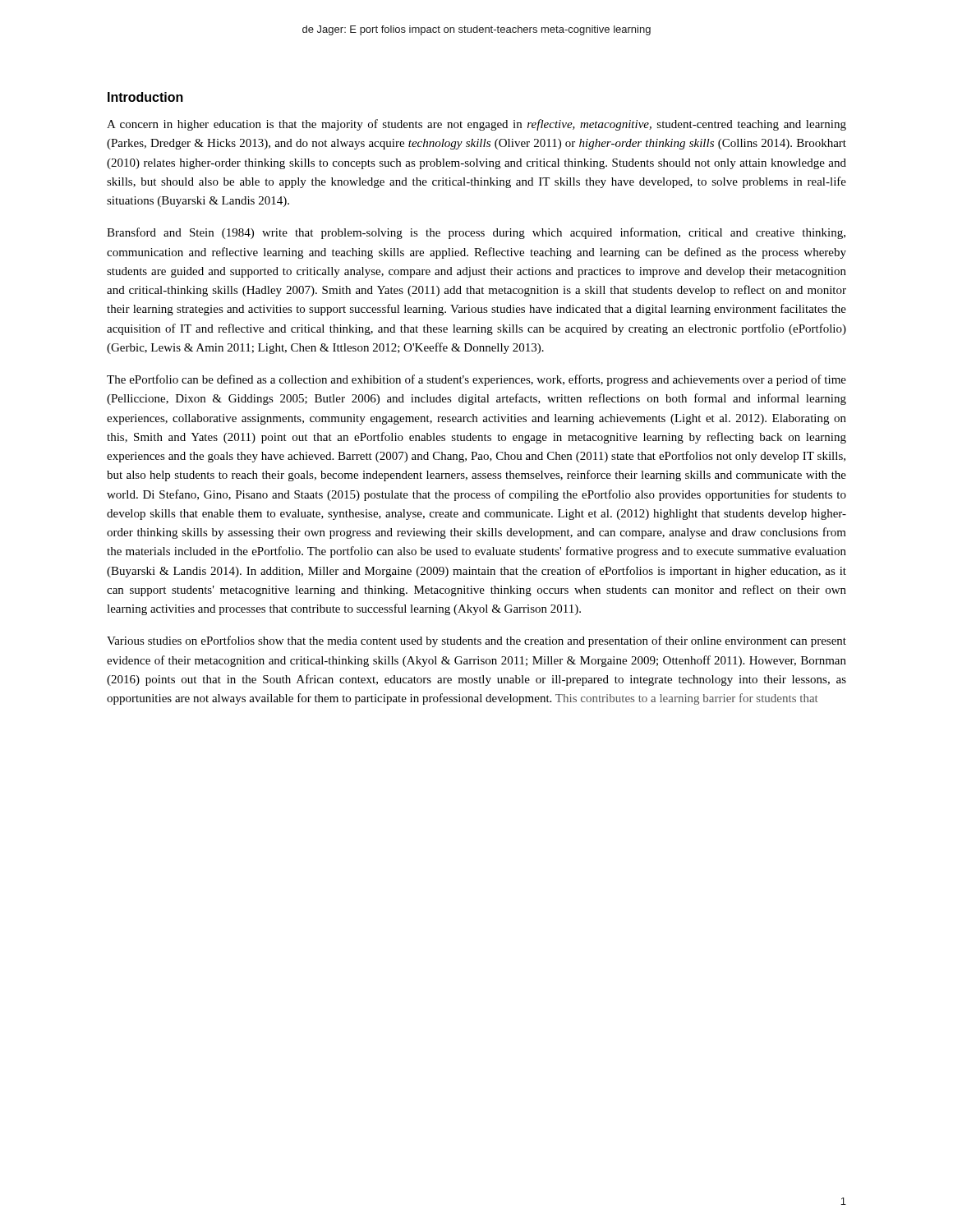The height and width of the screenshot is (1232, 953).
Task: Locate the text block with the text "Bransford and Stein (1984) write"
Action: (476, 290)
